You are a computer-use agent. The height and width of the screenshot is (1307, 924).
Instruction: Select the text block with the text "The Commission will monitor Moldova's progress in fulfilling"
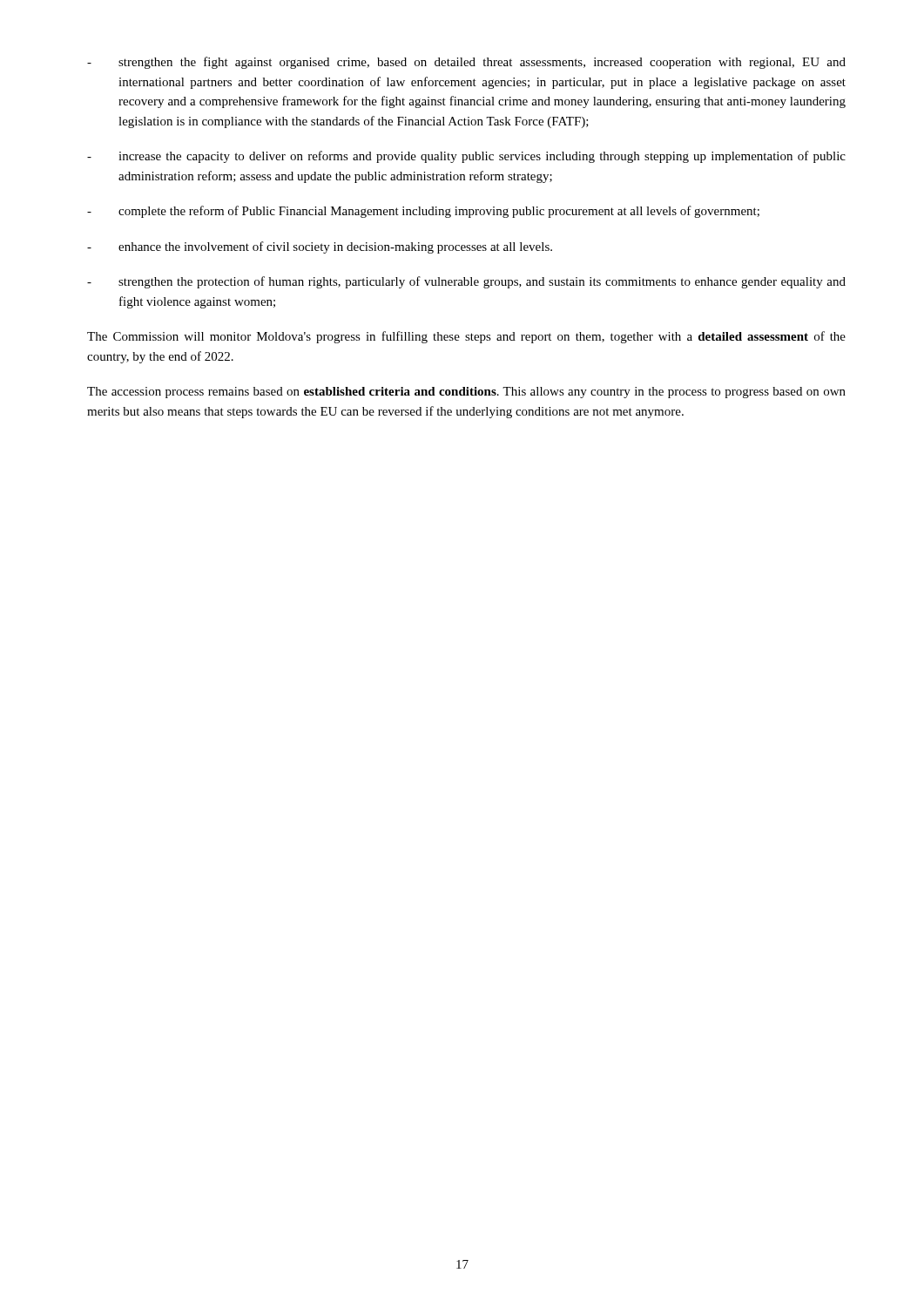466,346
